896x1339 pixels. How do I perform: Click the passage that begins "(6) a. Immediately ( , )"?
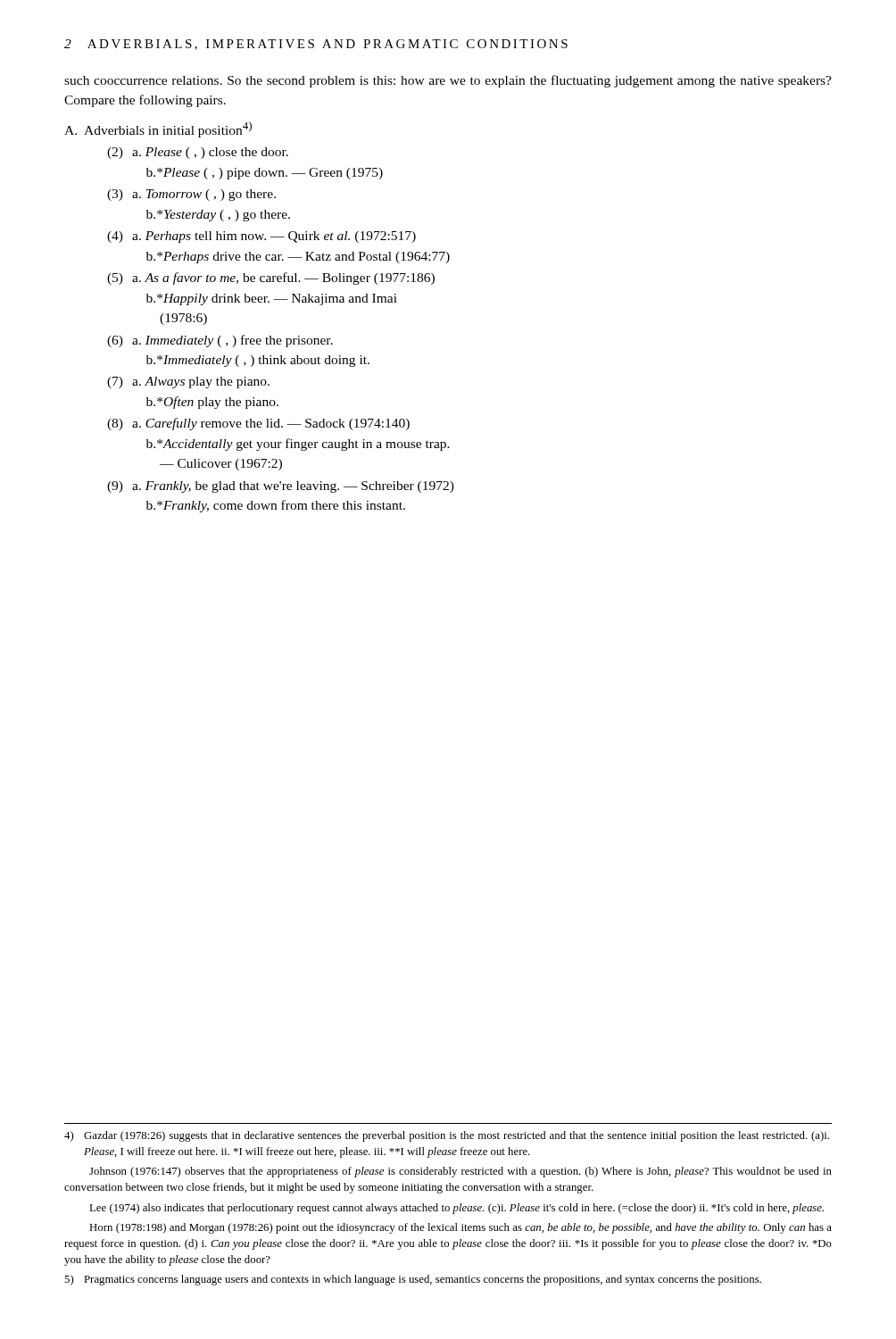click(220, 341)
